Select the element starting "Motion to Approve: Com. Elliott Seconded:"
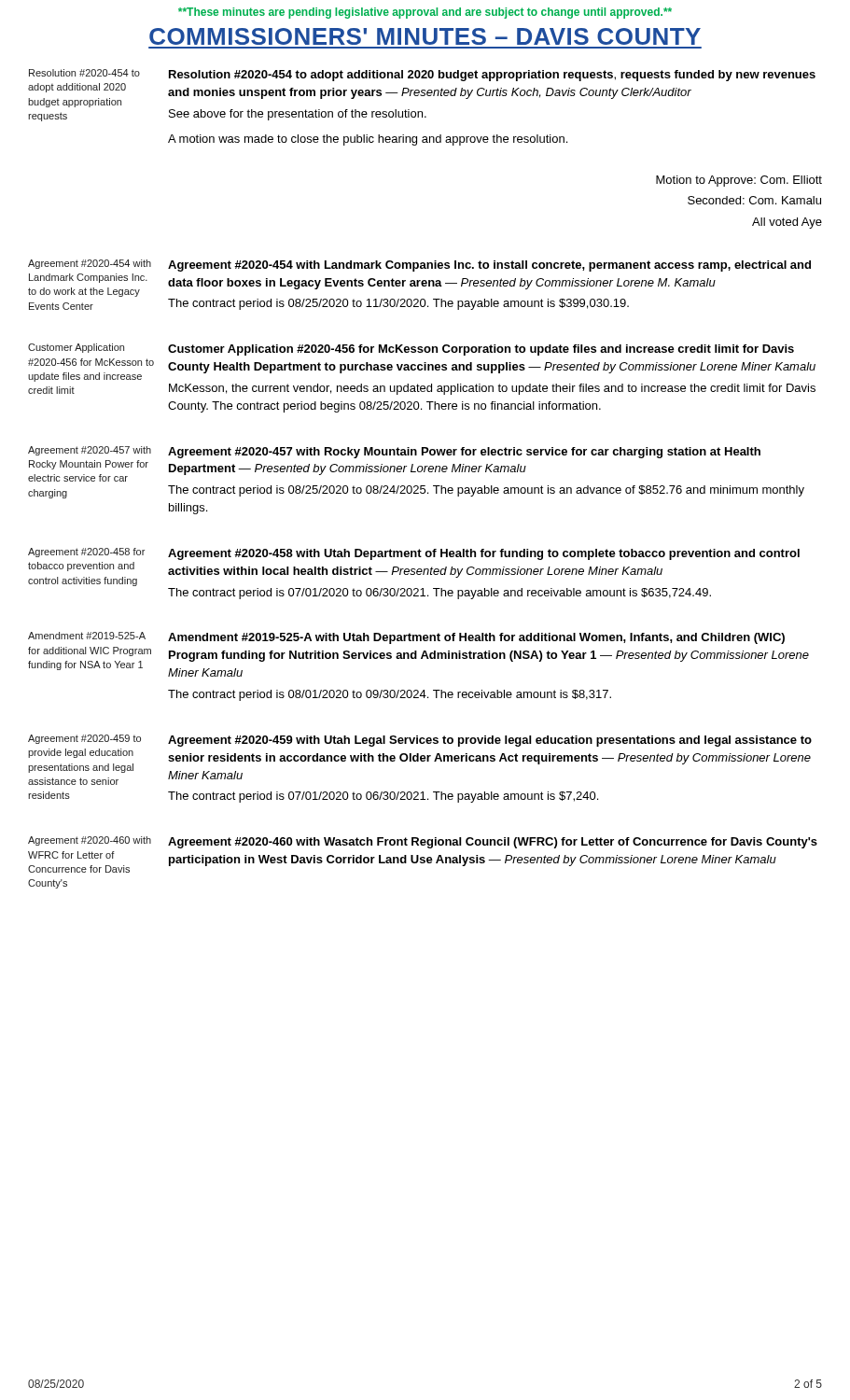 pos(739,201)
